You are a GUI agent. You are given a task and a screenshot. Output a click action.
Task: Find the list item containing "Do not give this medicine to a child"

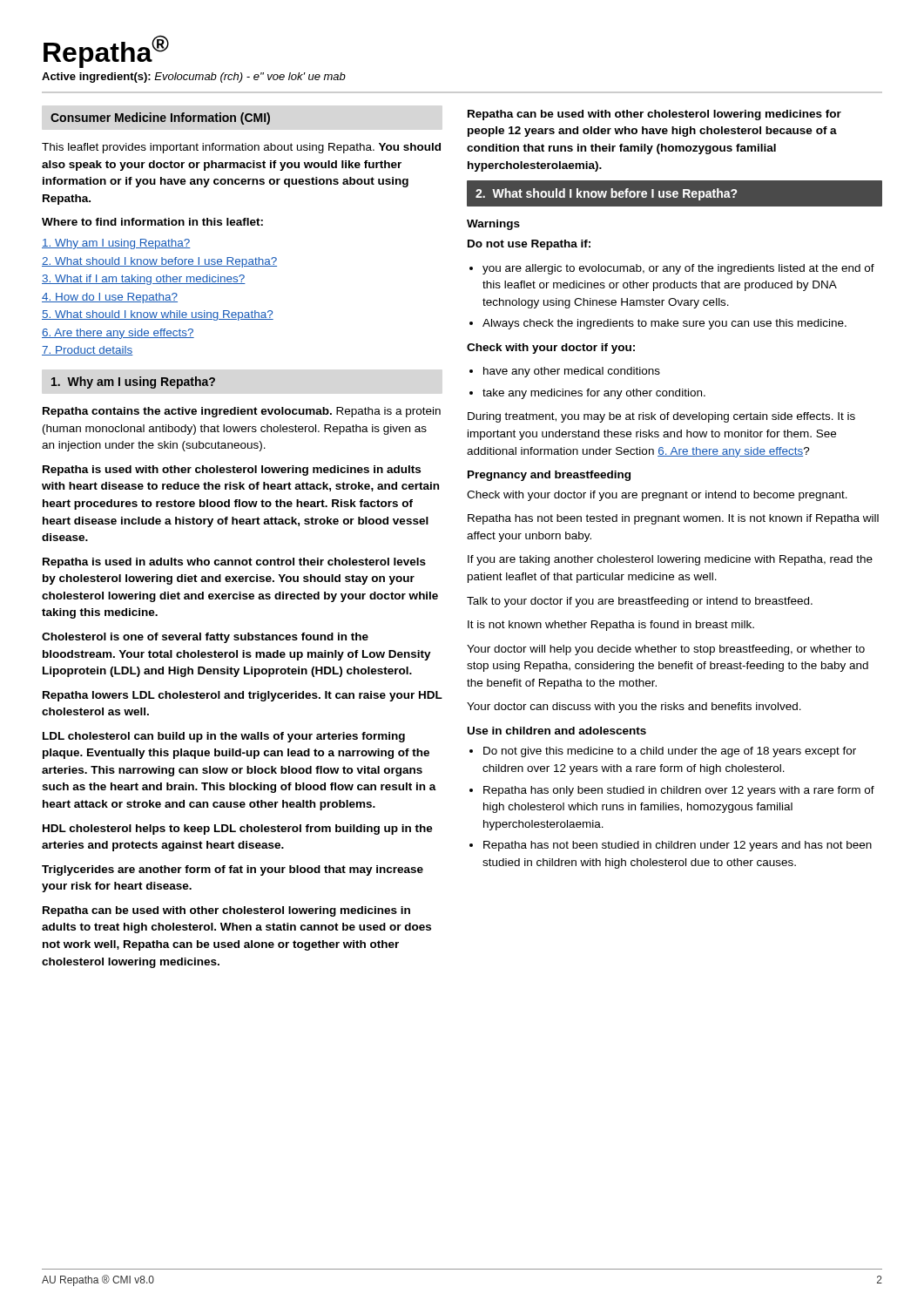[669, 760]
